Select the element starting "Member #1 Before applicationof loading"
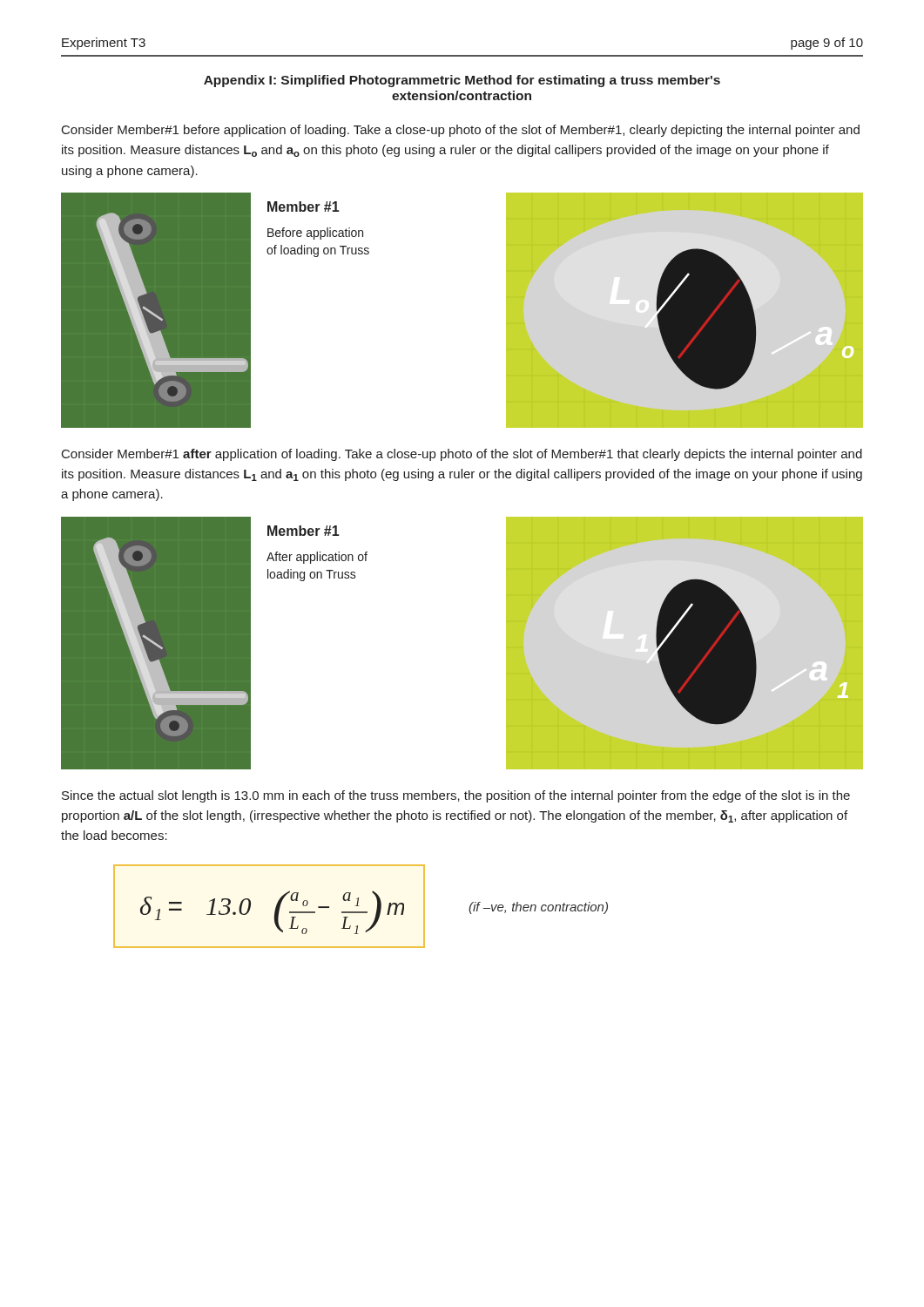The height and width of the screenshot is (1307, 924). tap(334, 229)
